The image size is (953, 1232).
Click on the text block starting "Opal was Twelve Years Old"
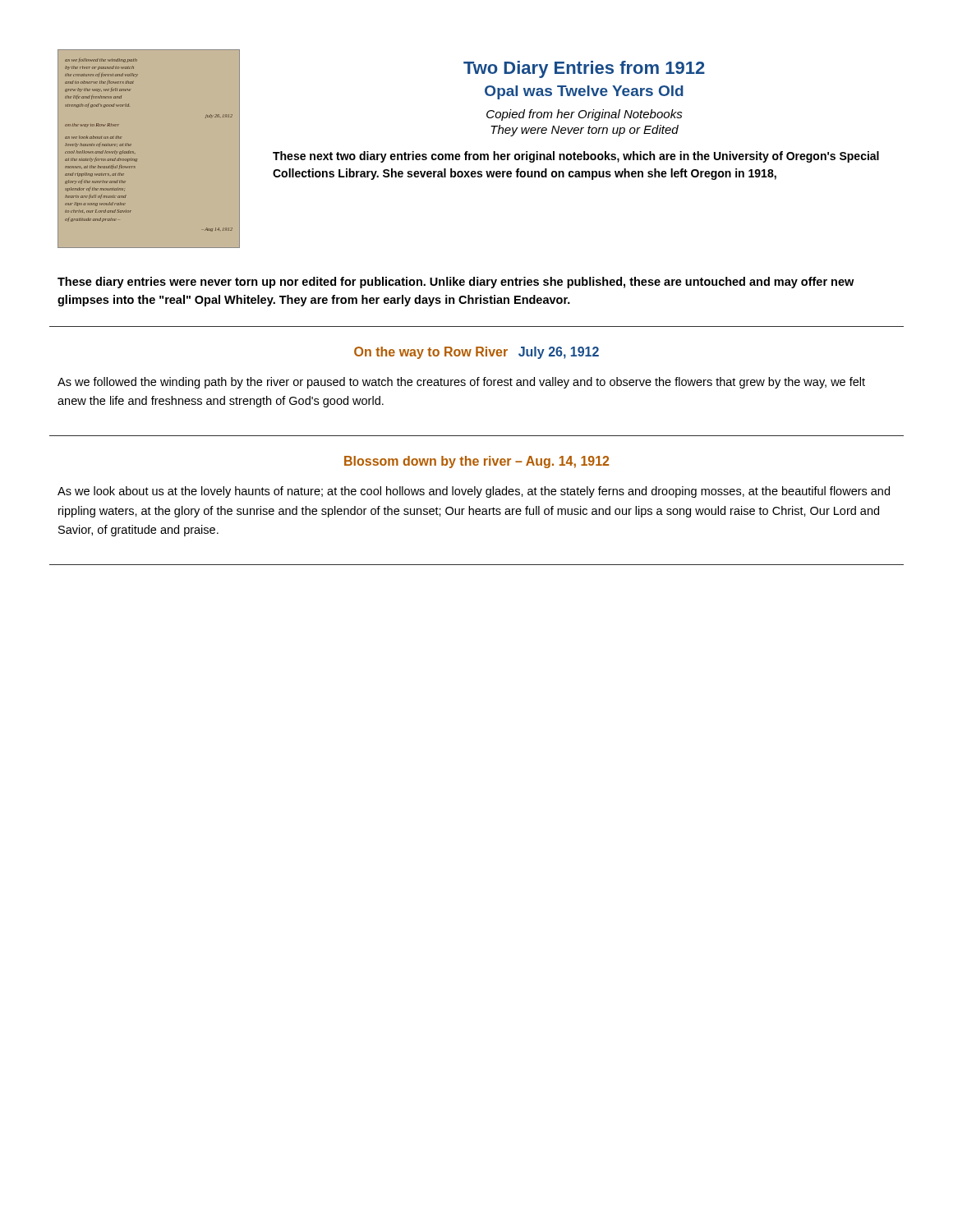click(584, 91)
